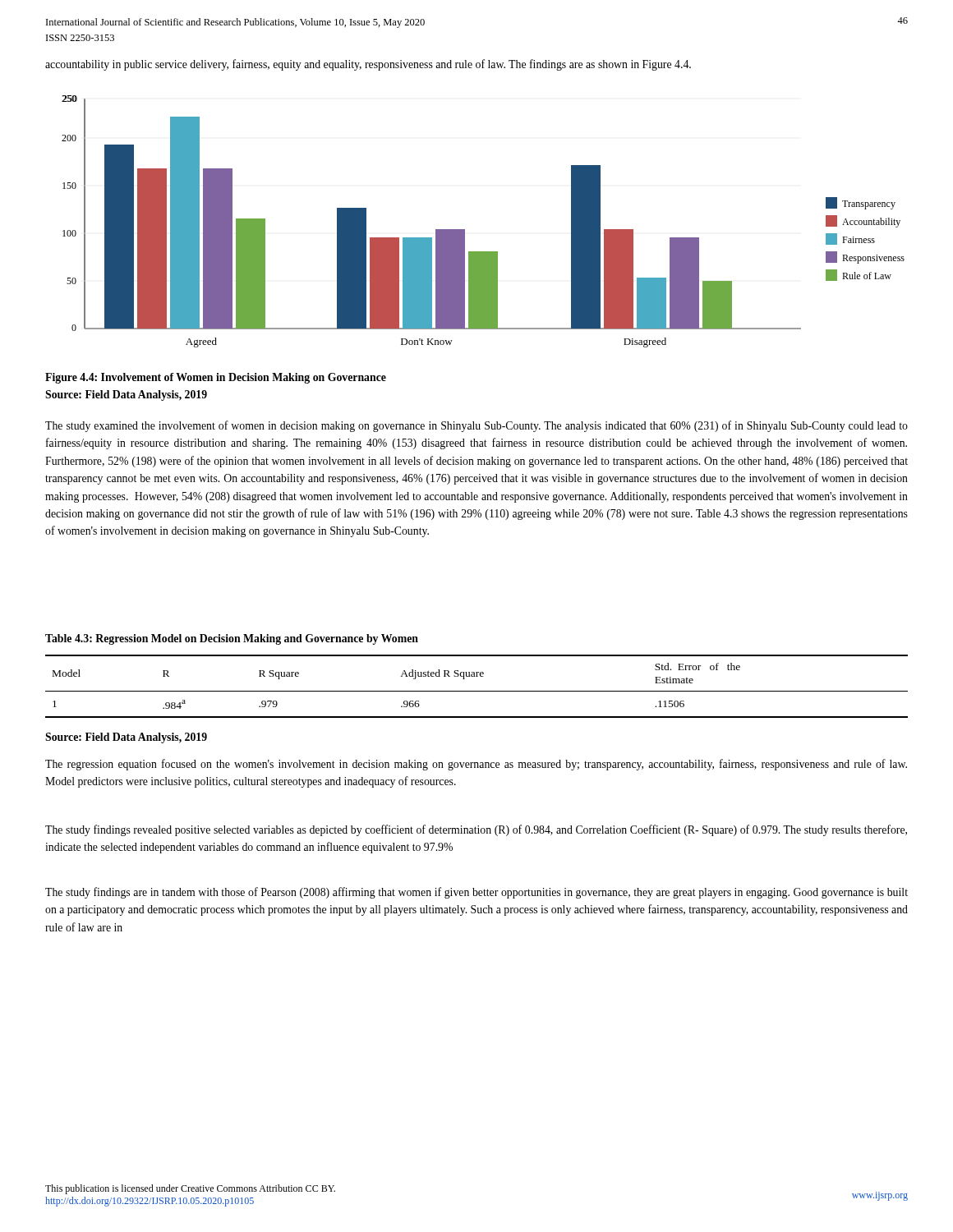Screen dimensions: 1232x953
Task: Locate the passage starting "The study examined the involvement of women"
Action: [x=476, y=479]
